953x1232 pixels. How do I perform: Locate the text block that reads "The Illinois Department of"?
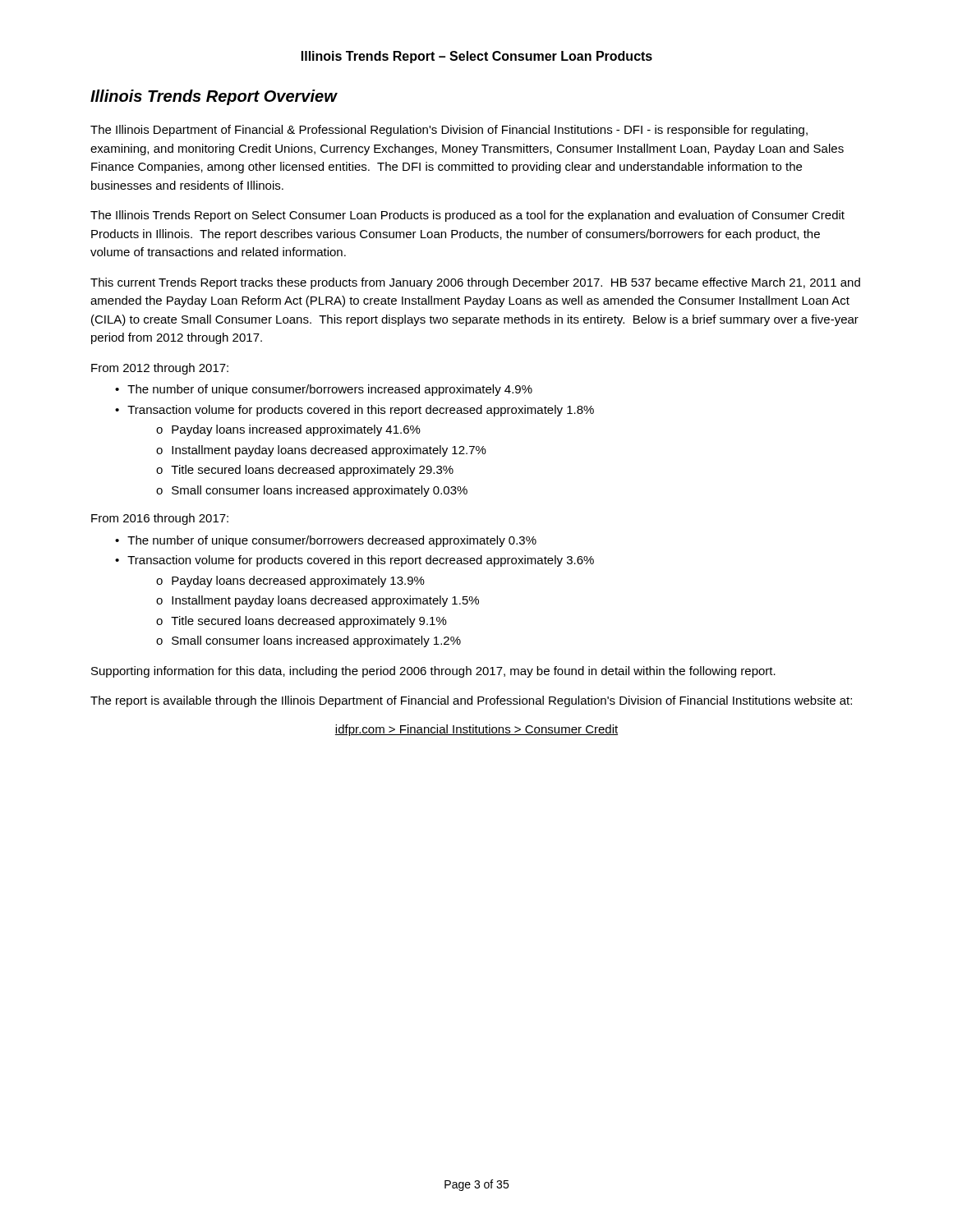(x=467, y=157)
